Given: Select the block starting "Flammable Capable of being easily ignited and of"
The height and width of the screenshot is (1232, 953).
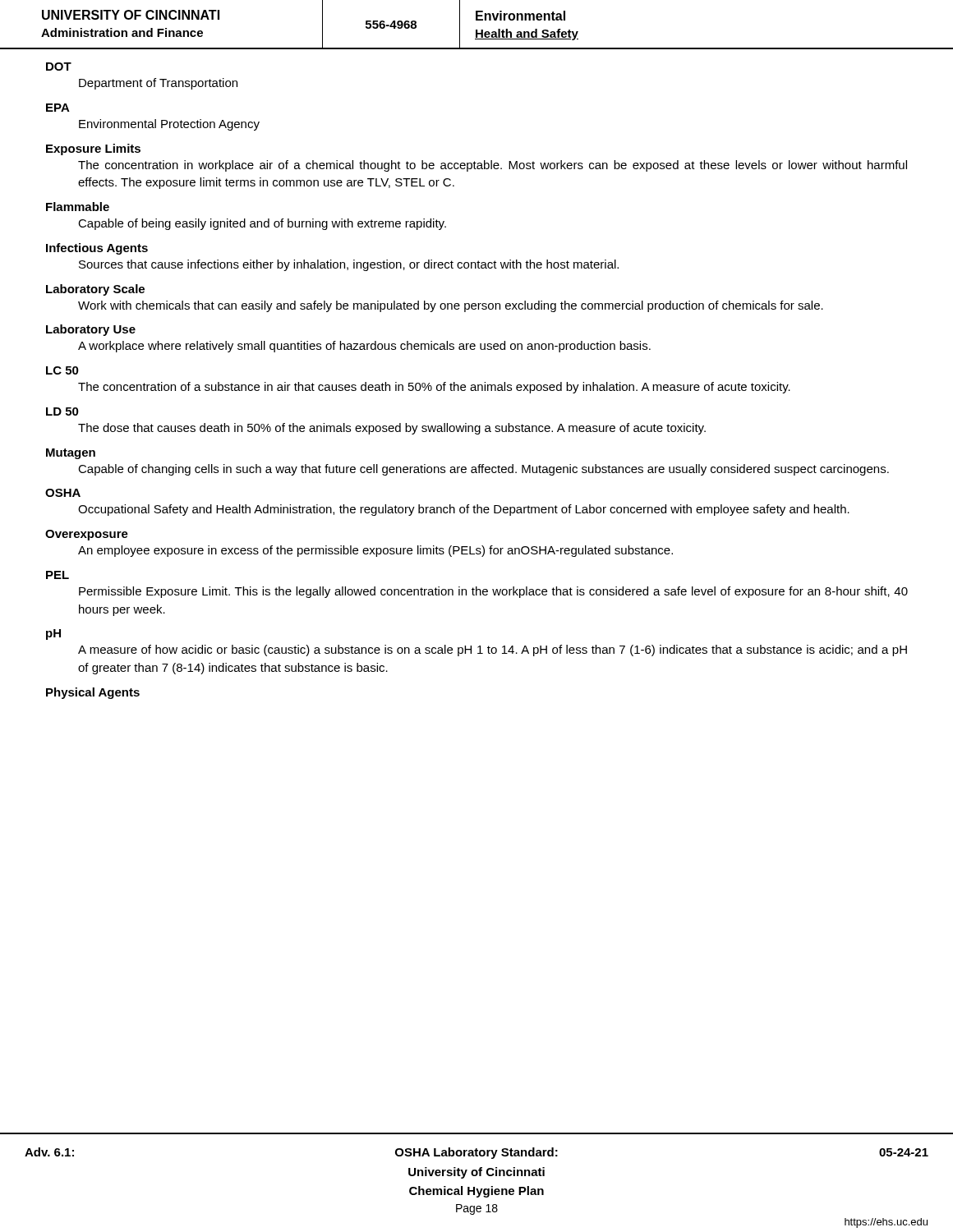Looking at the screenshot, I should pyautogui.click(x=78, y=207).
